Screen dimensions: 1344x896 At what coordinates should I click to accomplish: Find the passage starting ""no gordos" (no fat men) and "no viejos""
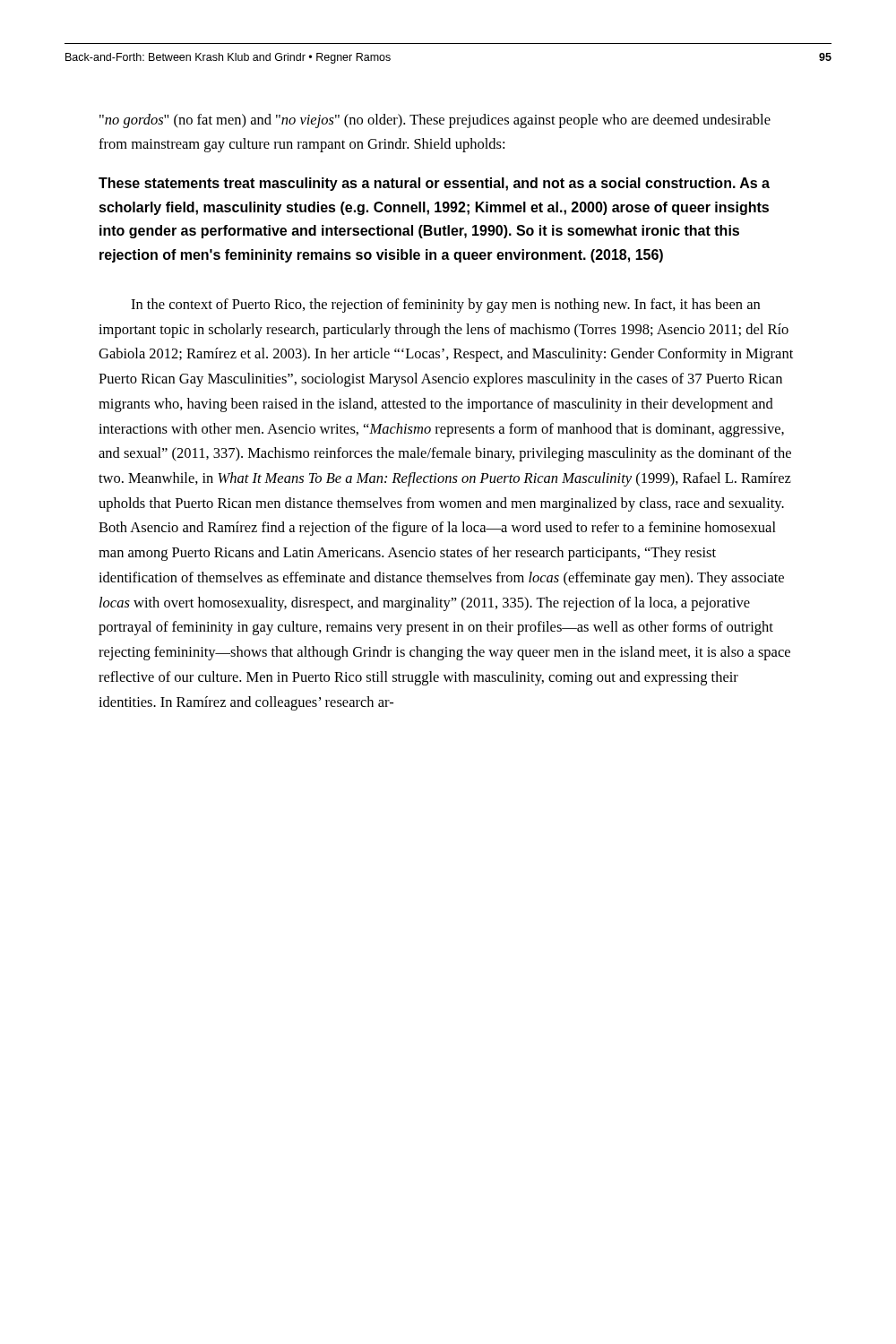[448, 132]
